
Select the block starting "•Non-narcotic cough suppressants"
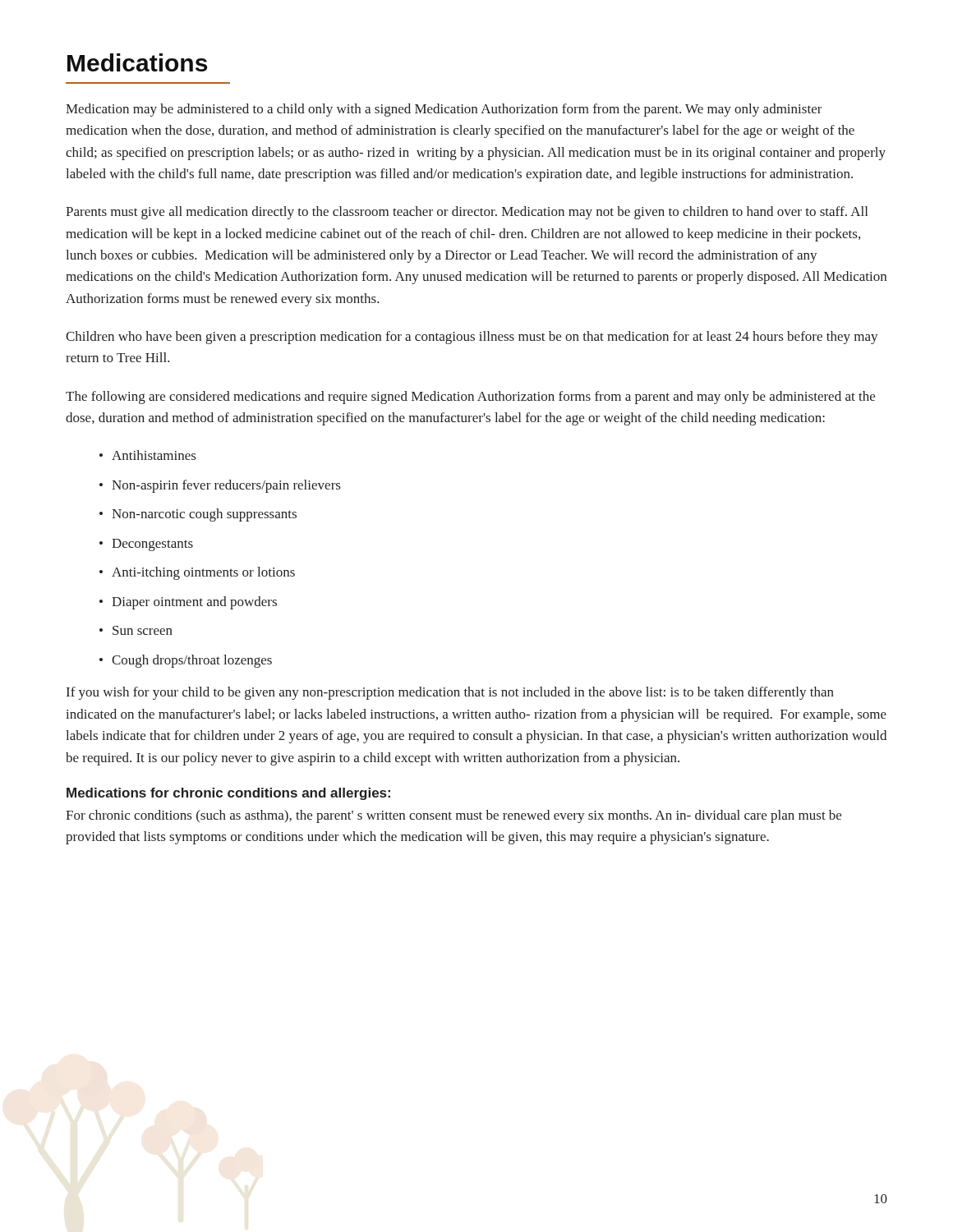[x=198, y=514]
